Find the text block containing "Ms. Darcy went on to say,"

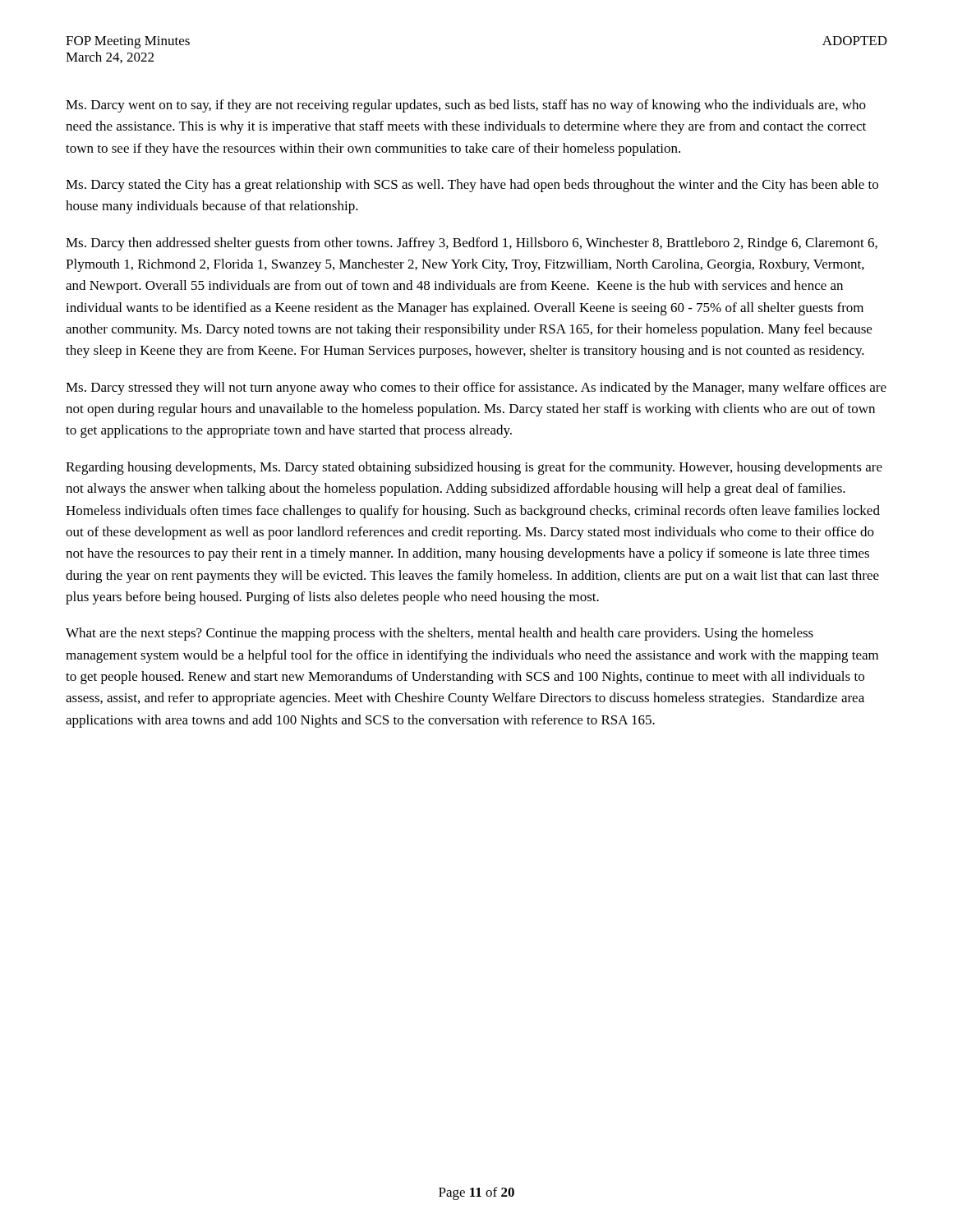476,127
